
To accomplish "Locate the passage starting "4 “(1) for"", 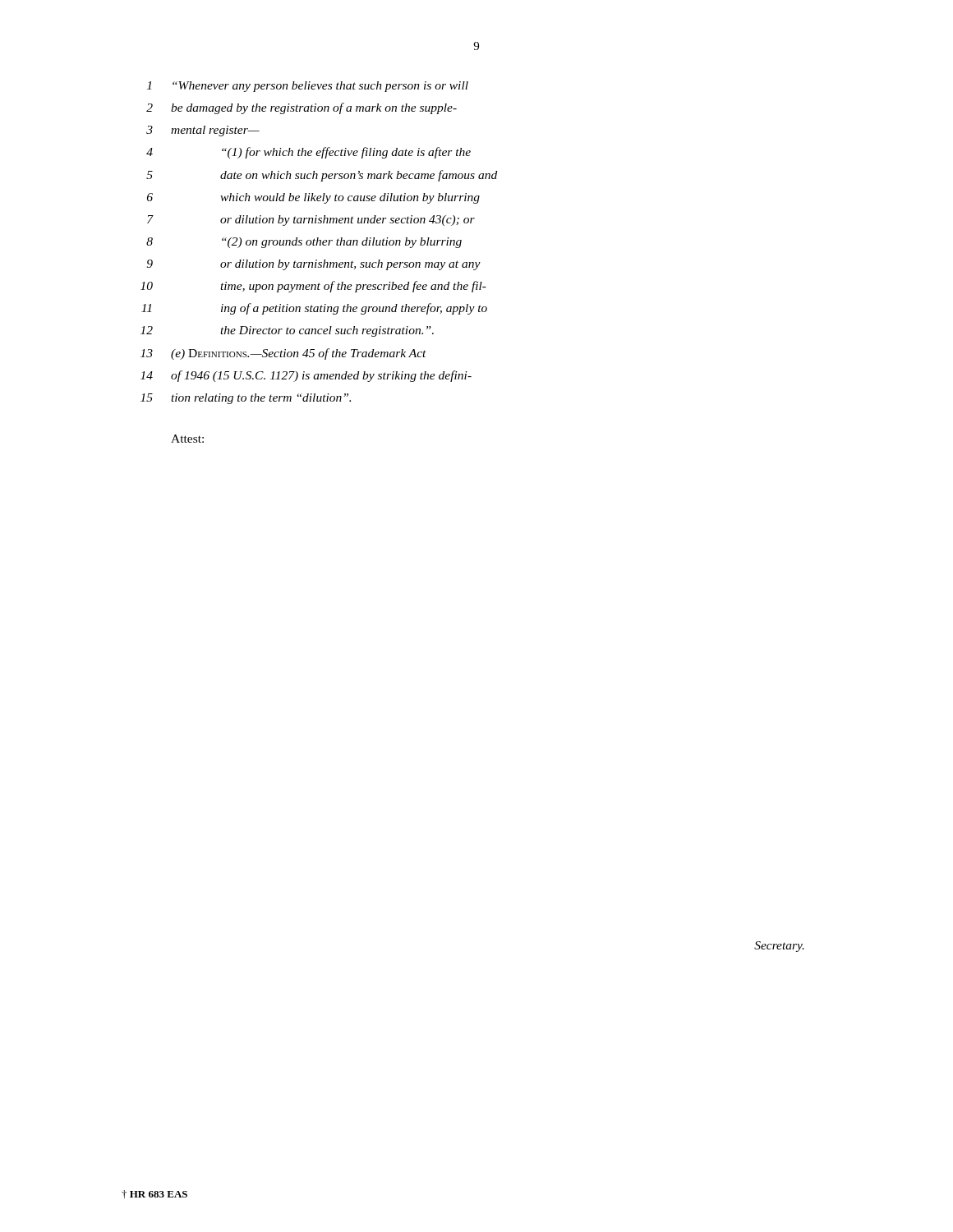I will pos(308,153).
